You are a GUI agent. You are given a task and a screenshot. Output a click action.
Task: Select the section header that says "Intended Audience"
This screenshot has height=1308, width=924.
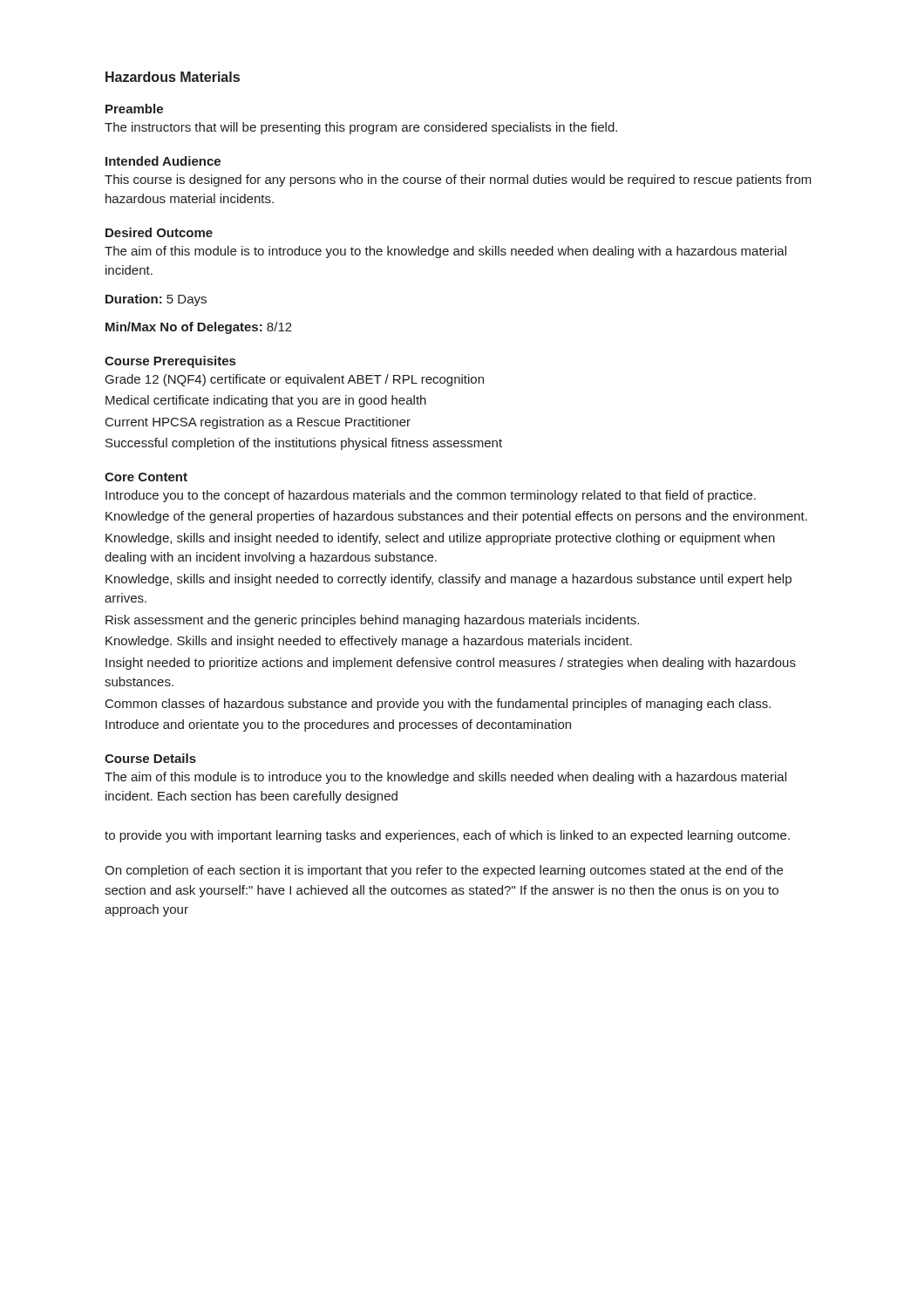(163, 160)
